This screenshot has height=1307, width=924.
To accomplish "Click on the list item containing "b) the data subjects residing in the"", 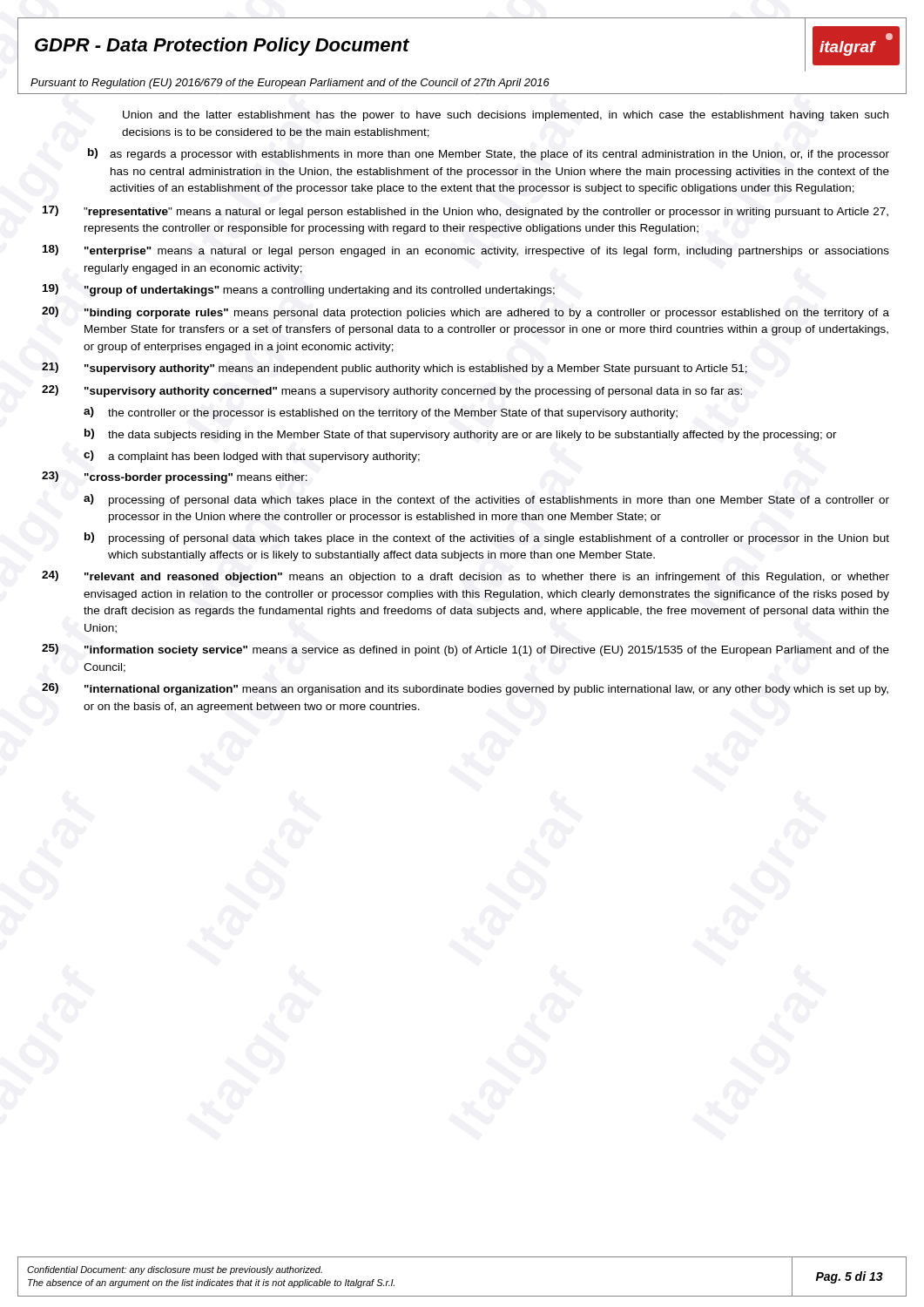I will pos(460,435).
